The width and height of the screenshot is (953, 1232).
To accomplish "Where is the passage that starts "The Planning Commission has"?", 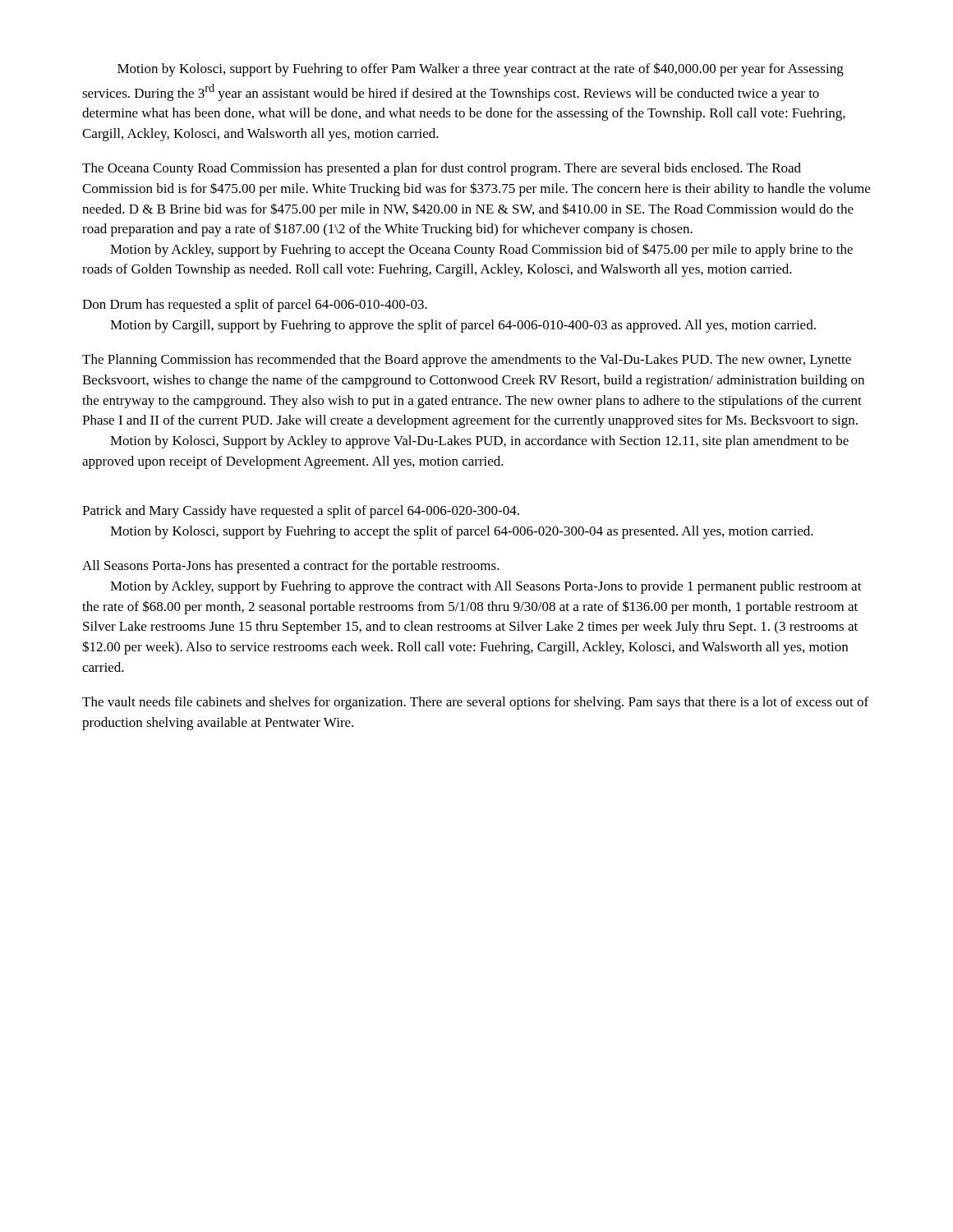I will coord(473,410).
